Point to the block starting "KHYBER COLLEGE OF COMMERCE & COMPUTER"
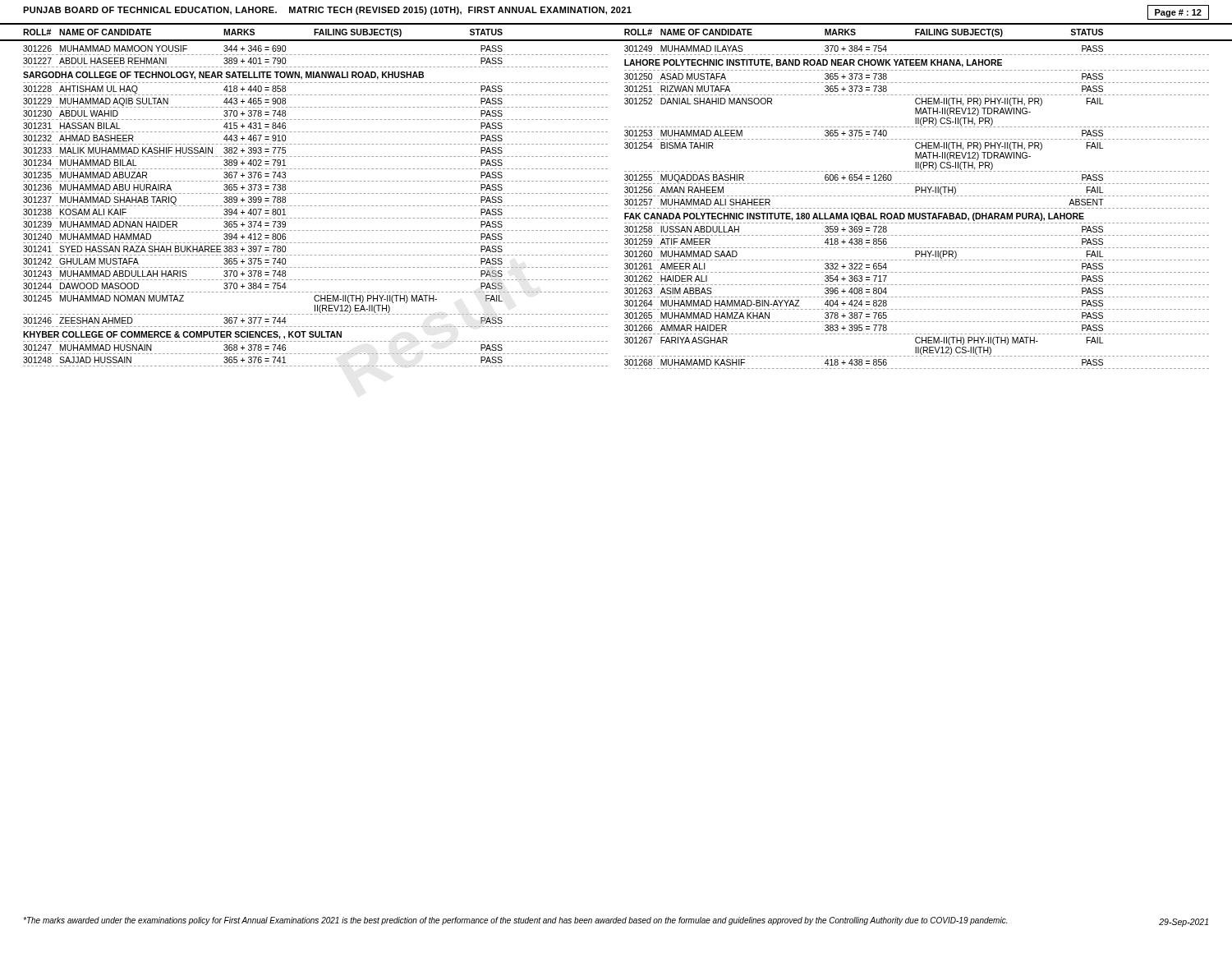The width and height of the screenshot is (1232, 953). pyautogui.click(x=183, y=334)
